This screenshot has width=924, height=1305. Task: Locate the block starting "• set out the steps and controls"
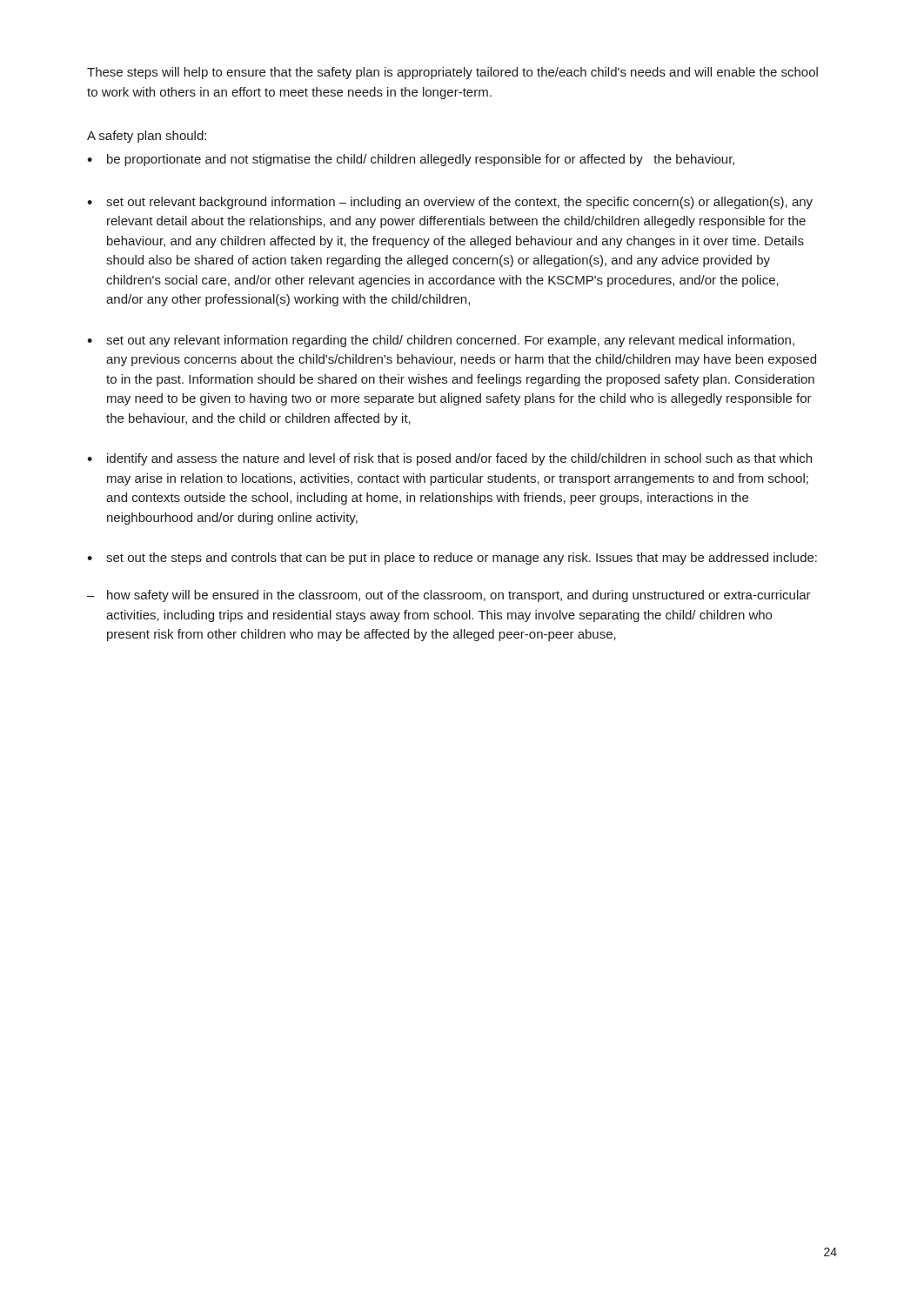(453, 559)
